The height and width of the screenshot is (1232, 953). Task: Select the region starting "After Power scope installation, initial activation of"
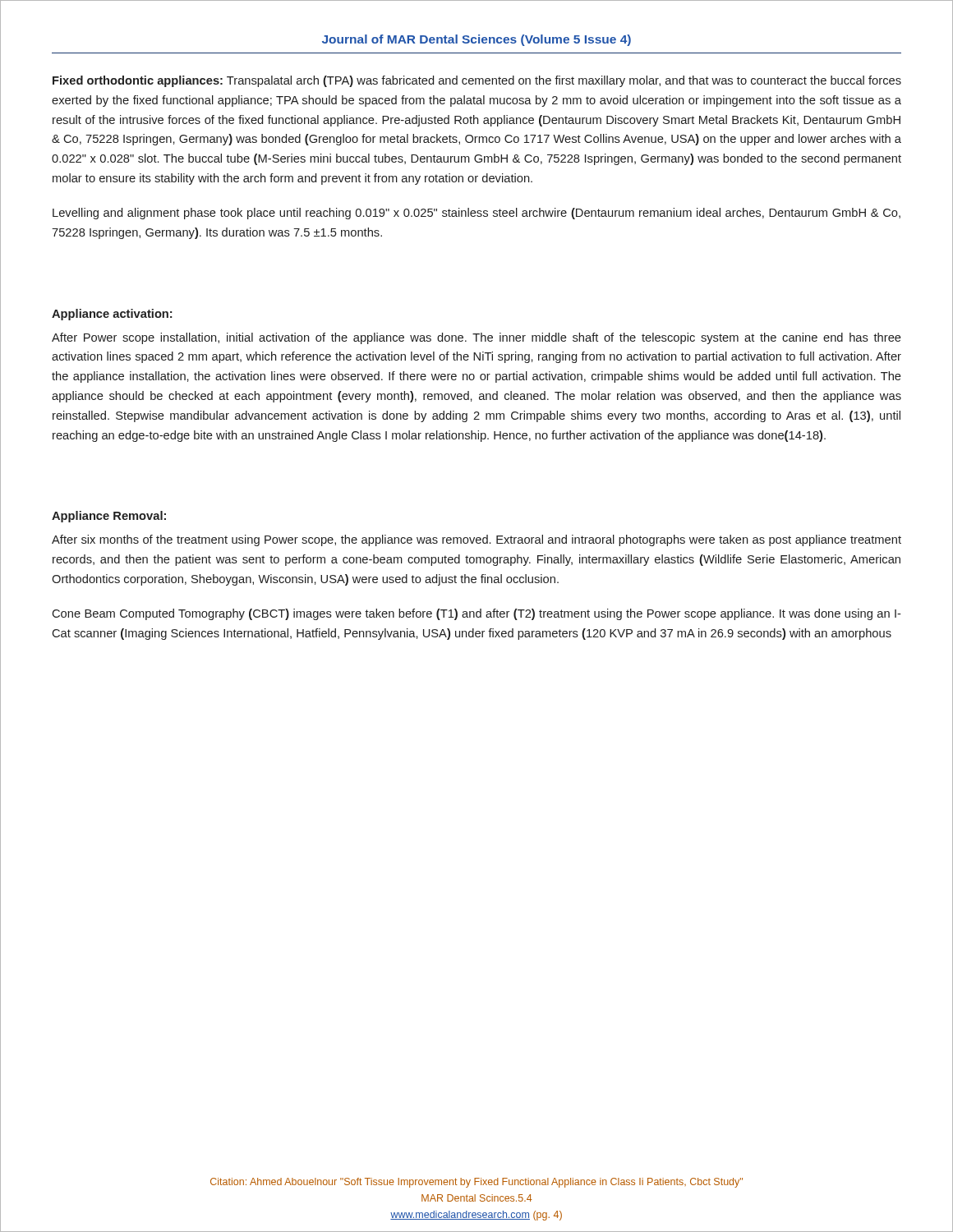coord(476,386)
